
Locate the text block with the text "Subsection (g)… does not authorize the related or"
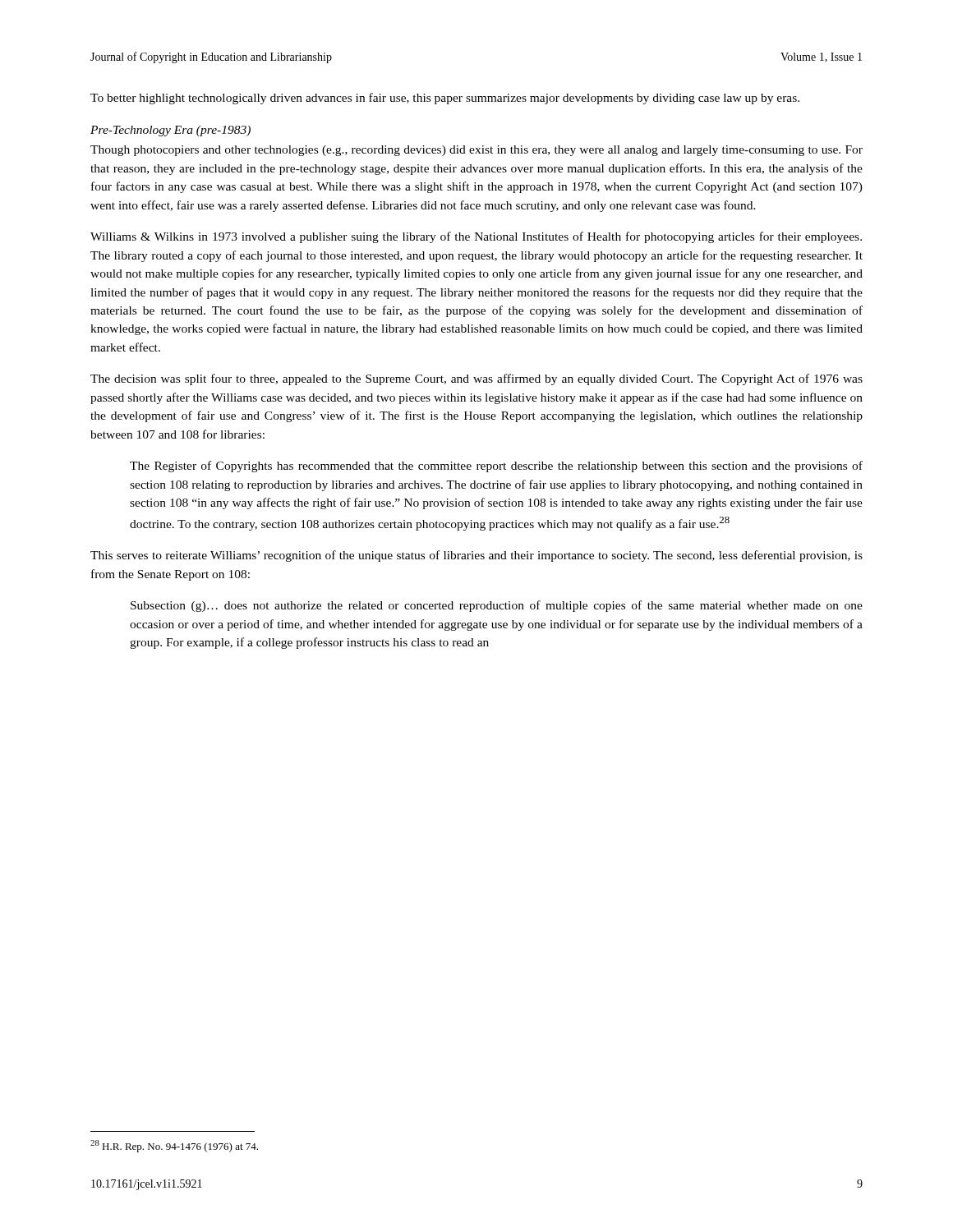[x=496, y=624]
